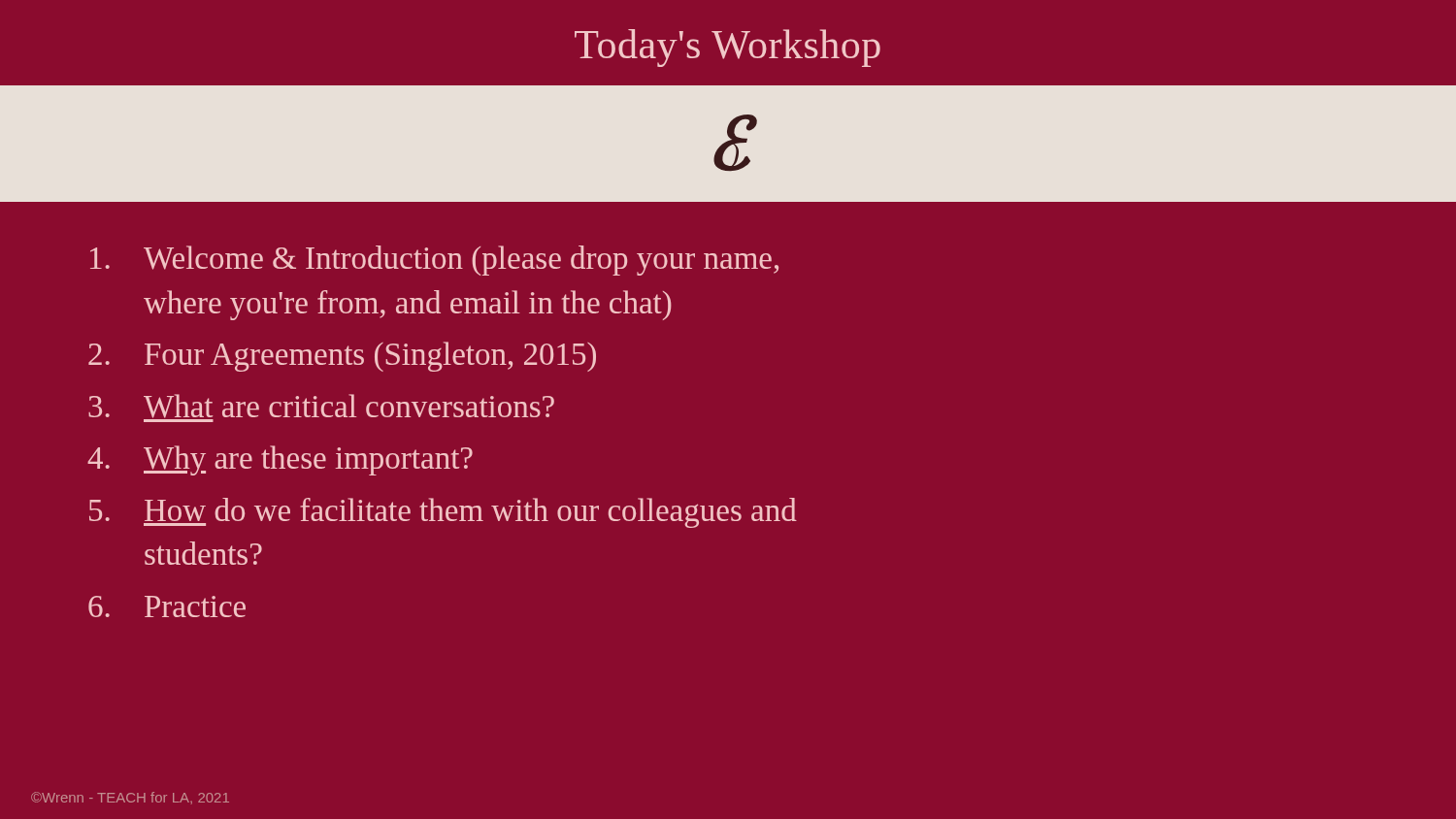
Task: Select the text starting "6. Practice"
Action: point(167,606)
